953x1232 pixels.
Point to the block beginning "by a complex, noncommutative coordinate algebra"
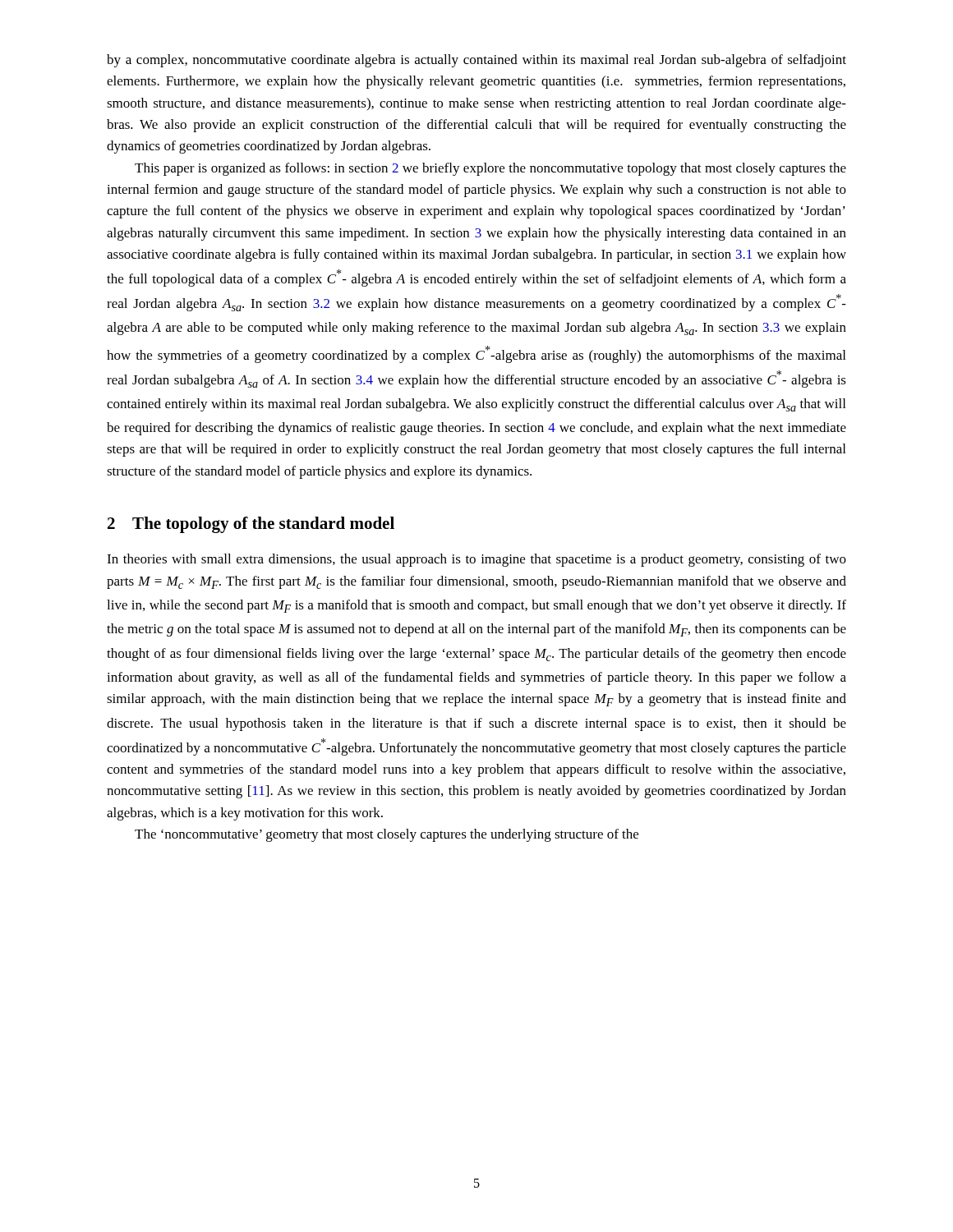coord(476,103)
